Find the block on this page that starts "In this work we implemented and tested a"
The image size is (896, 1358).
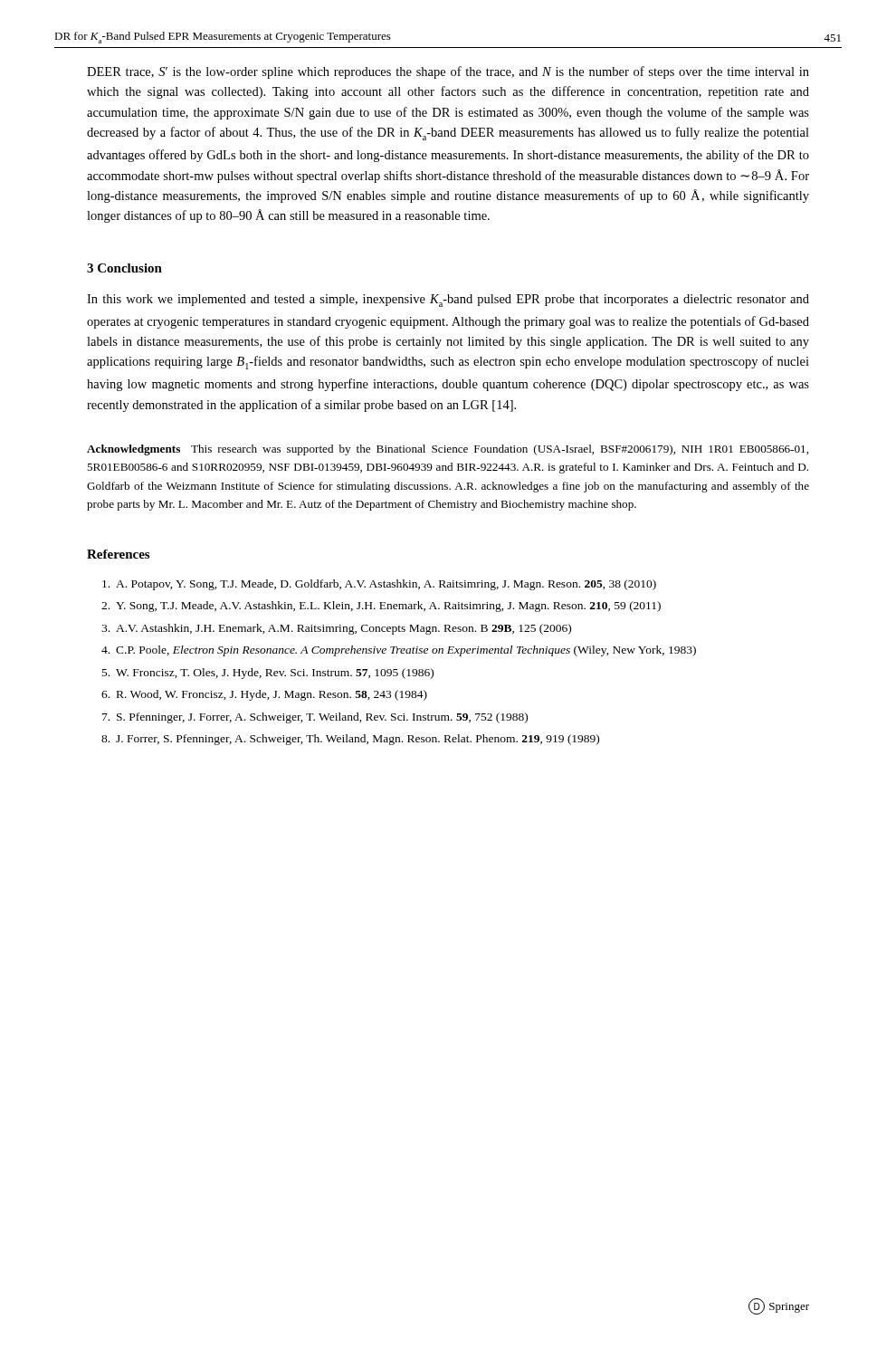[x=448, y=352]
